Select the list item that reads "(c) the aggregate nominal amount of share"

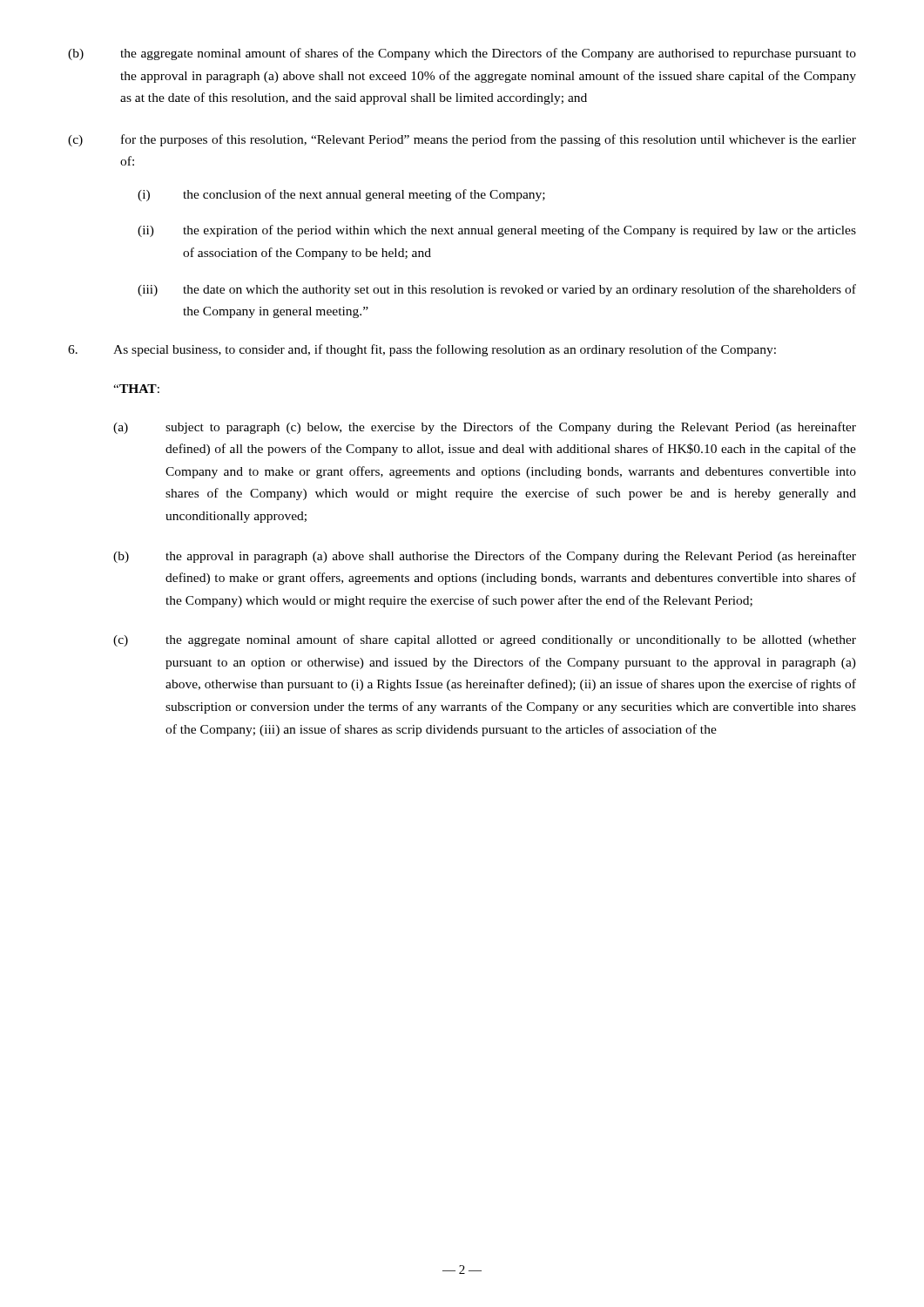(x=485, y=684)
